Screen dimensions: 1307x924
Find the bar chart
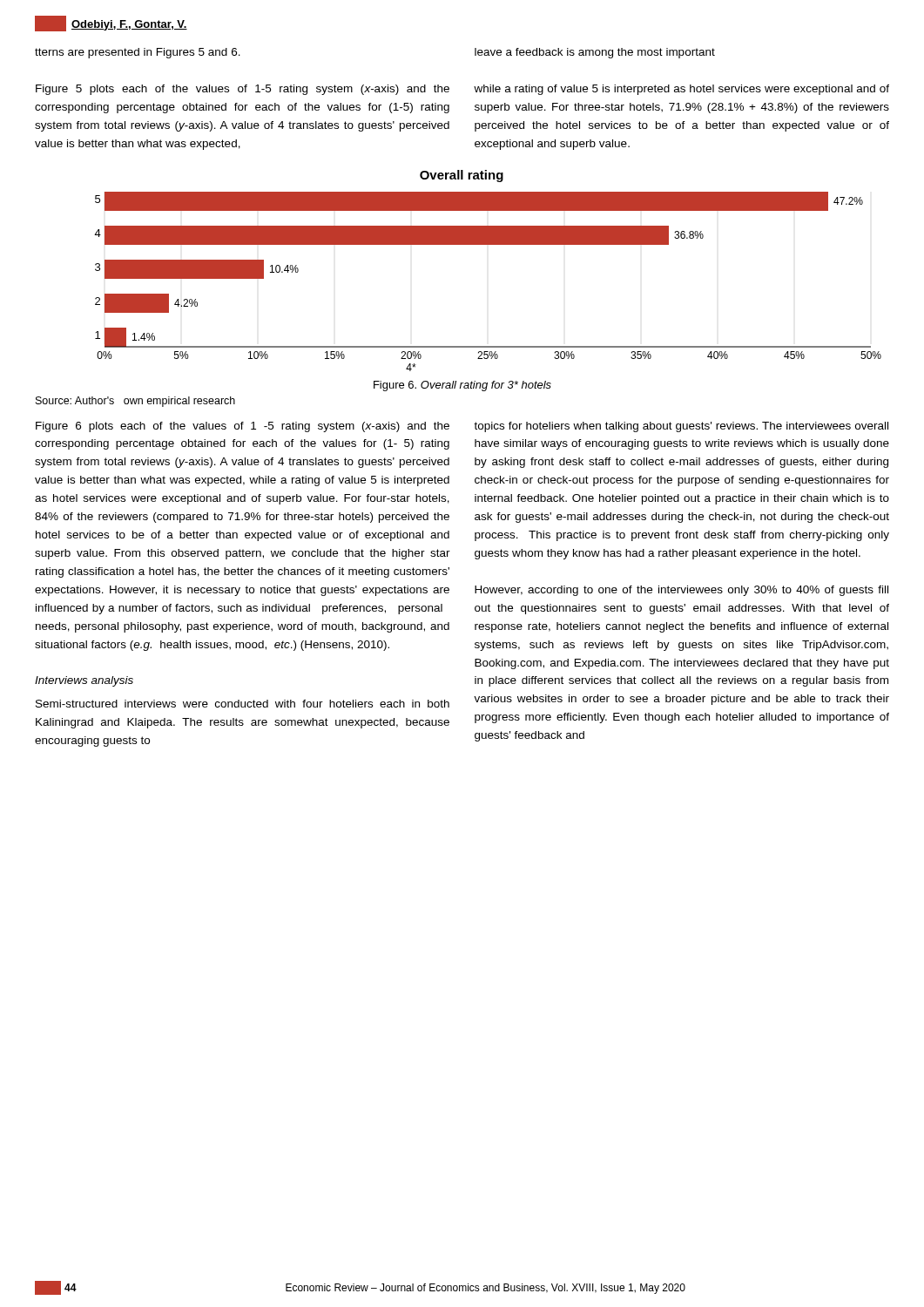[x=462, y=270]
